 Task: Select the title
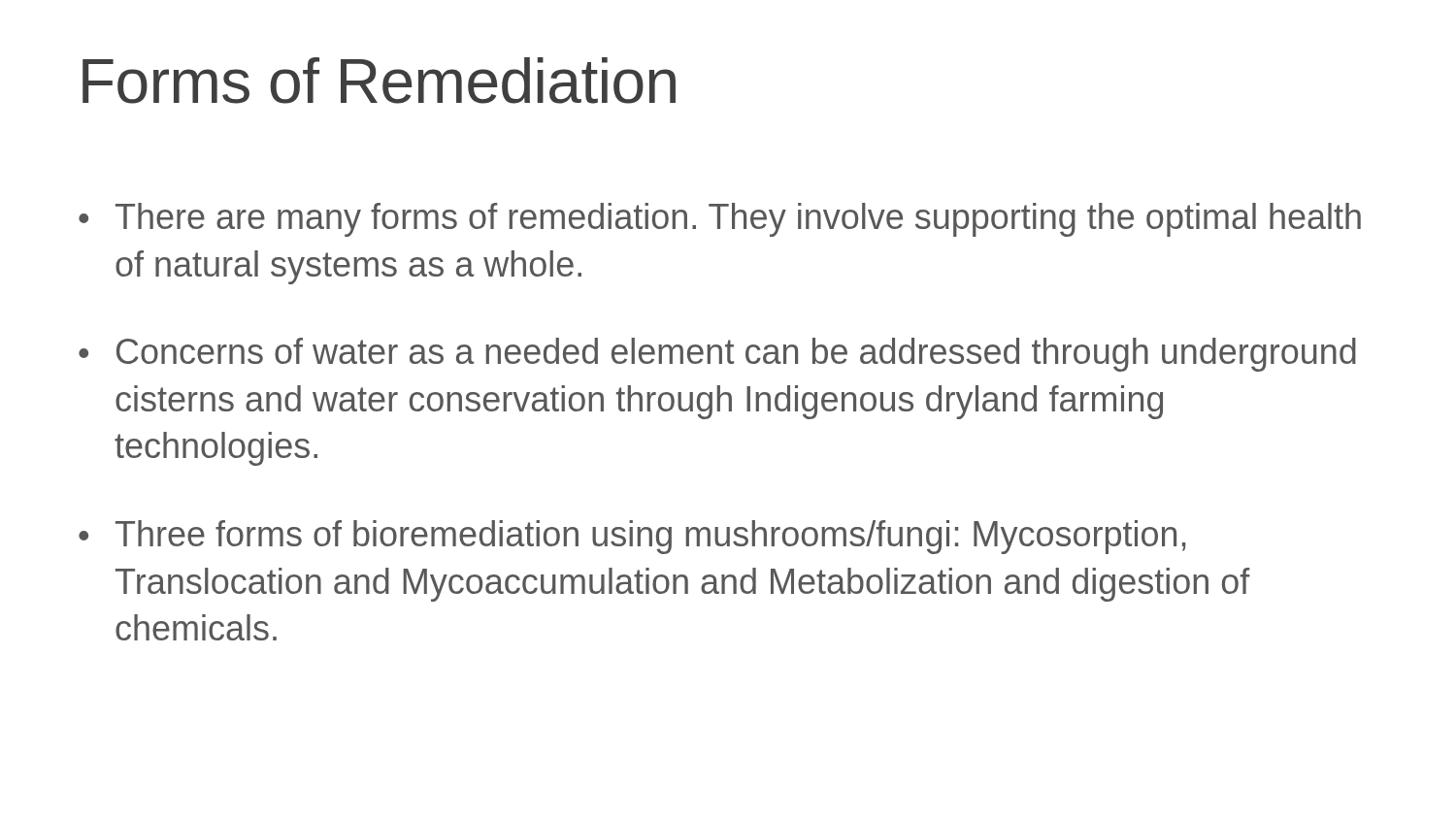point(709,82)
